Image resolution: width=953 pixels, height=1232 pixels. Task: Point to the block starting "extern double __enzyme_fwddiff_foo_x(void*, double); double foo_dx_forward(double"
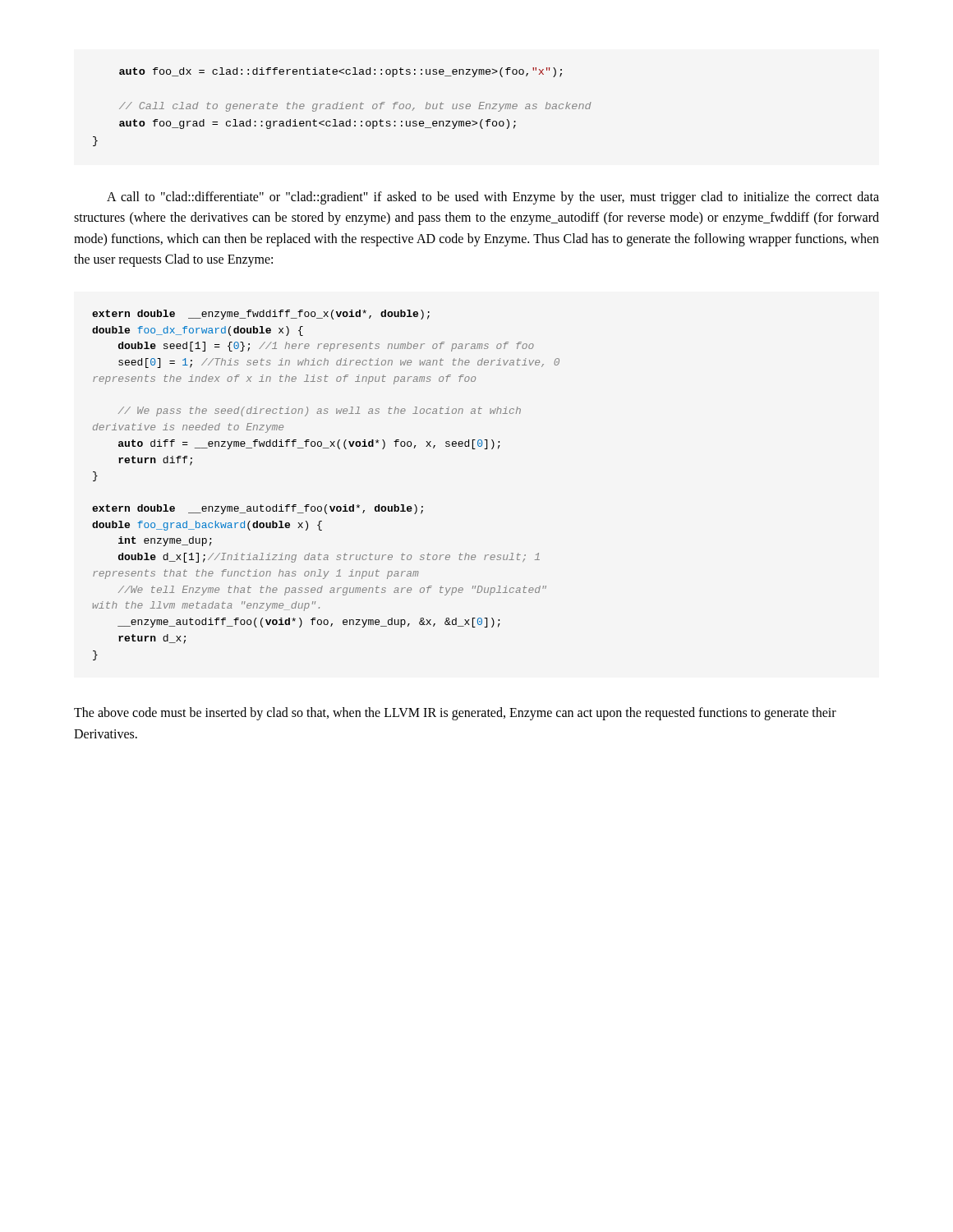(x=261, y=315)
